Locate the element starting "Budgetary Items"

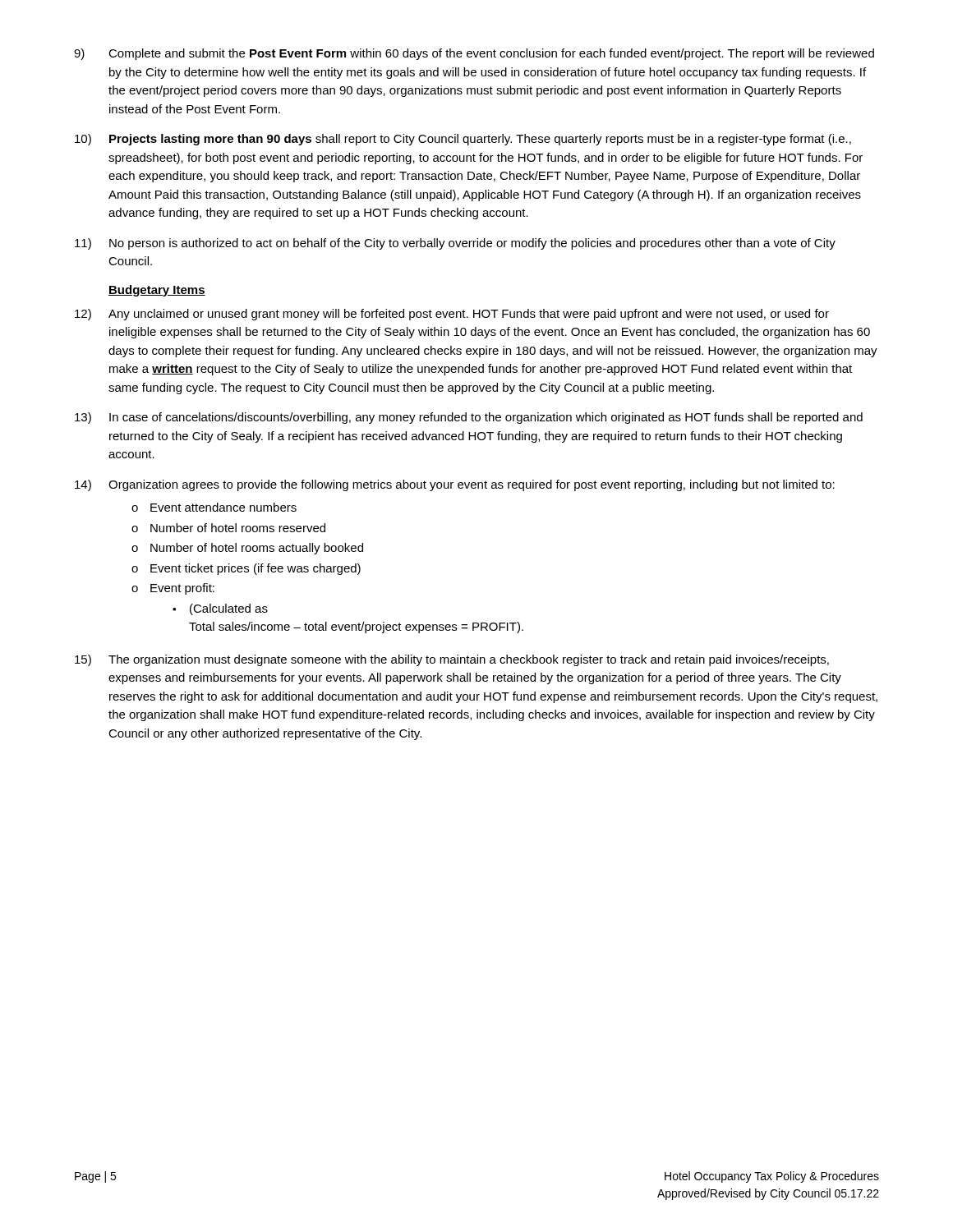157,289
